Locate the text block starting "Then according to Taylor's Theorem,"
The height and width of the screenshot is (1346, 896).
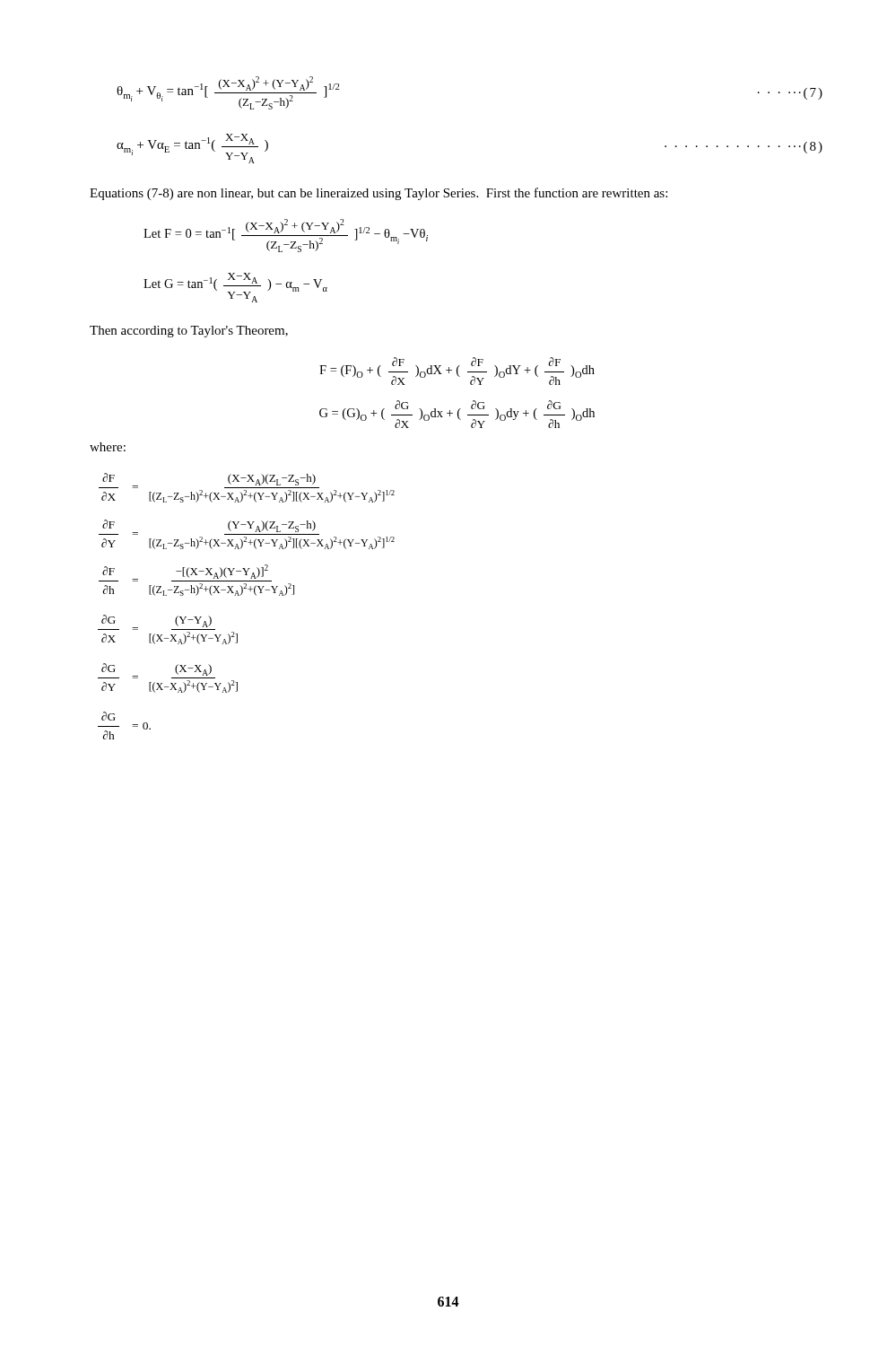189,330
